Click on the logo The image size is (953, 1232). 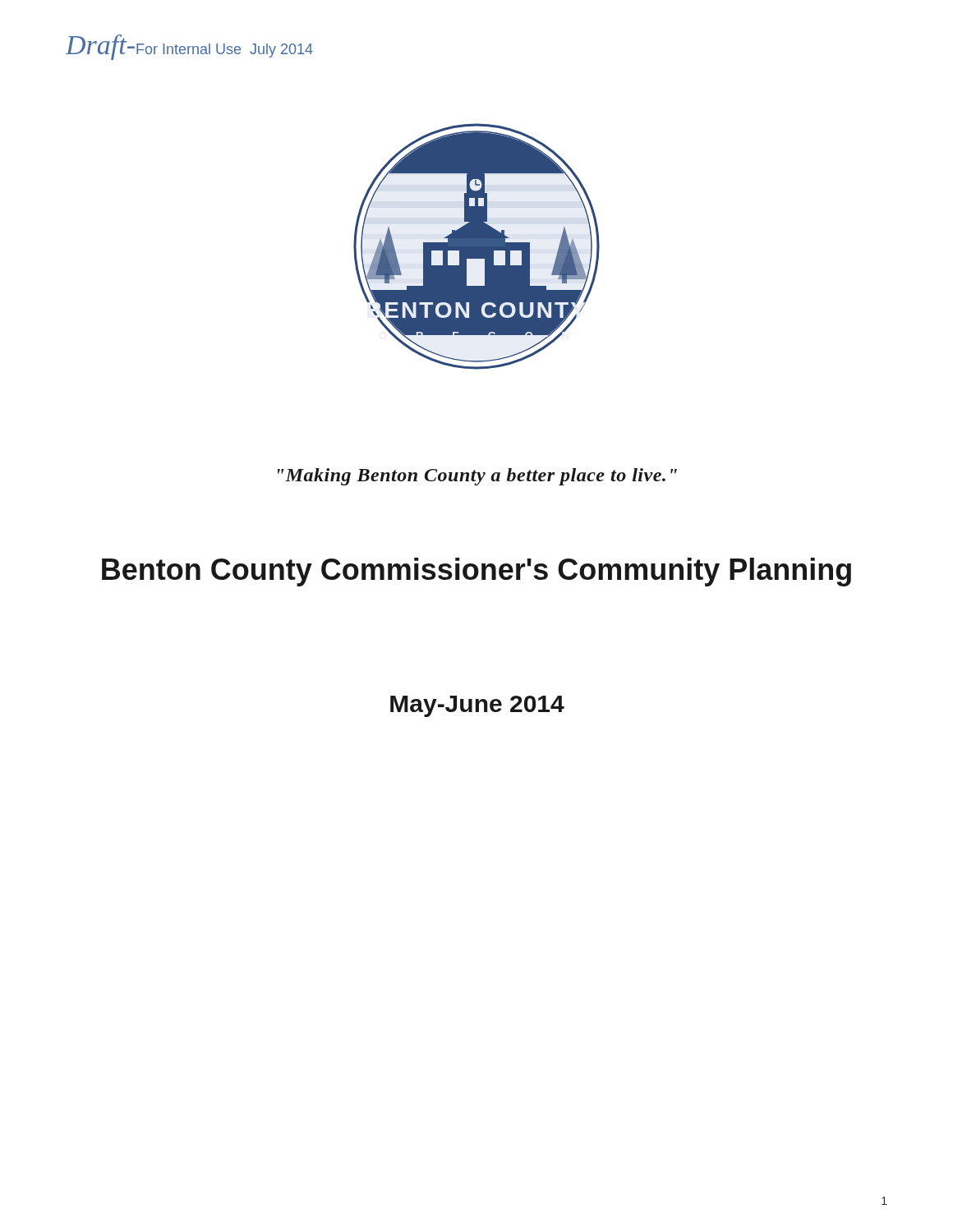(x=476, y=246)
